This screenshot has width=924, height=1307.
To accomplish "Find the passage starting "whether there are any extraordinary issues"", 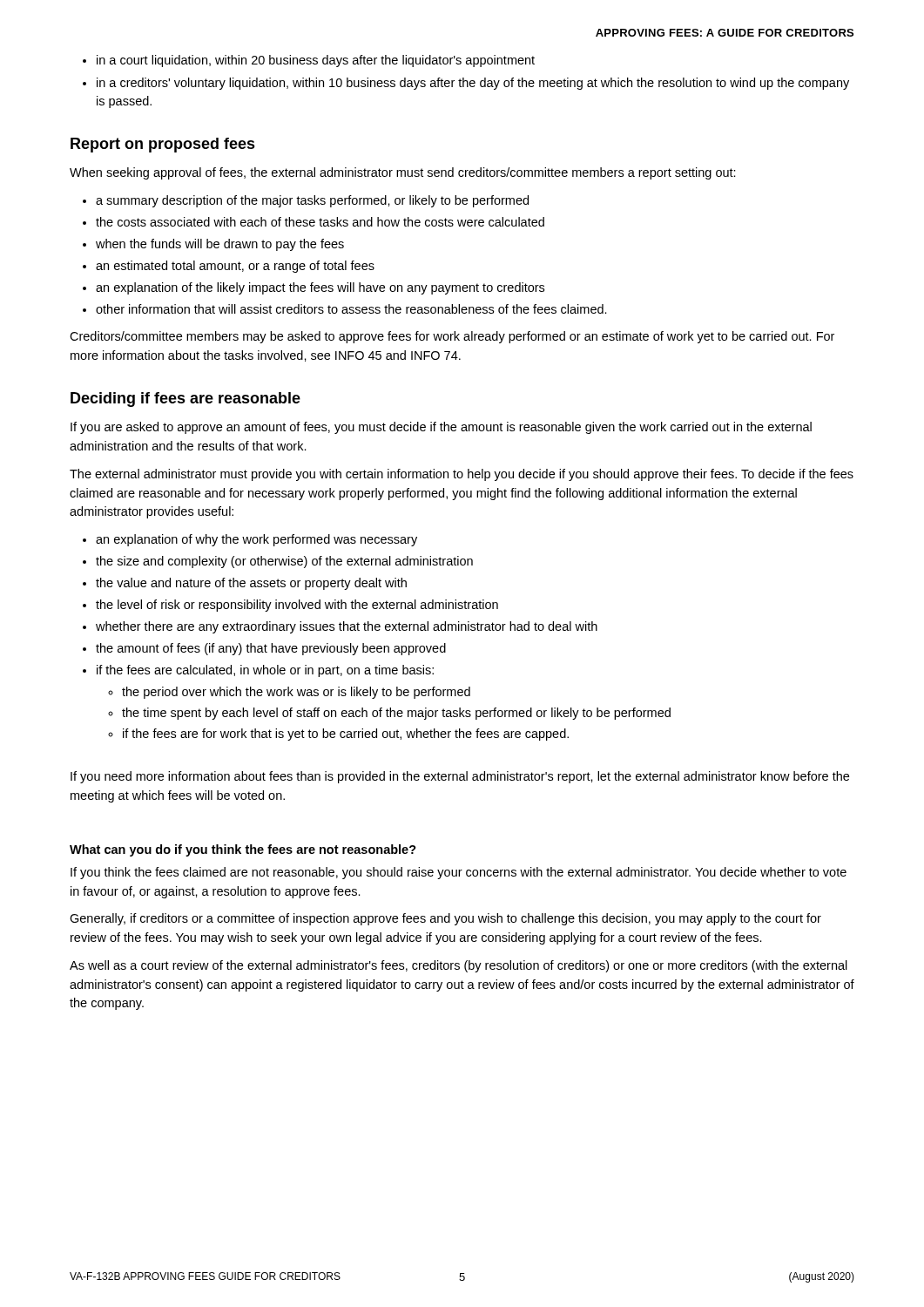I will [x=475, y=627].
